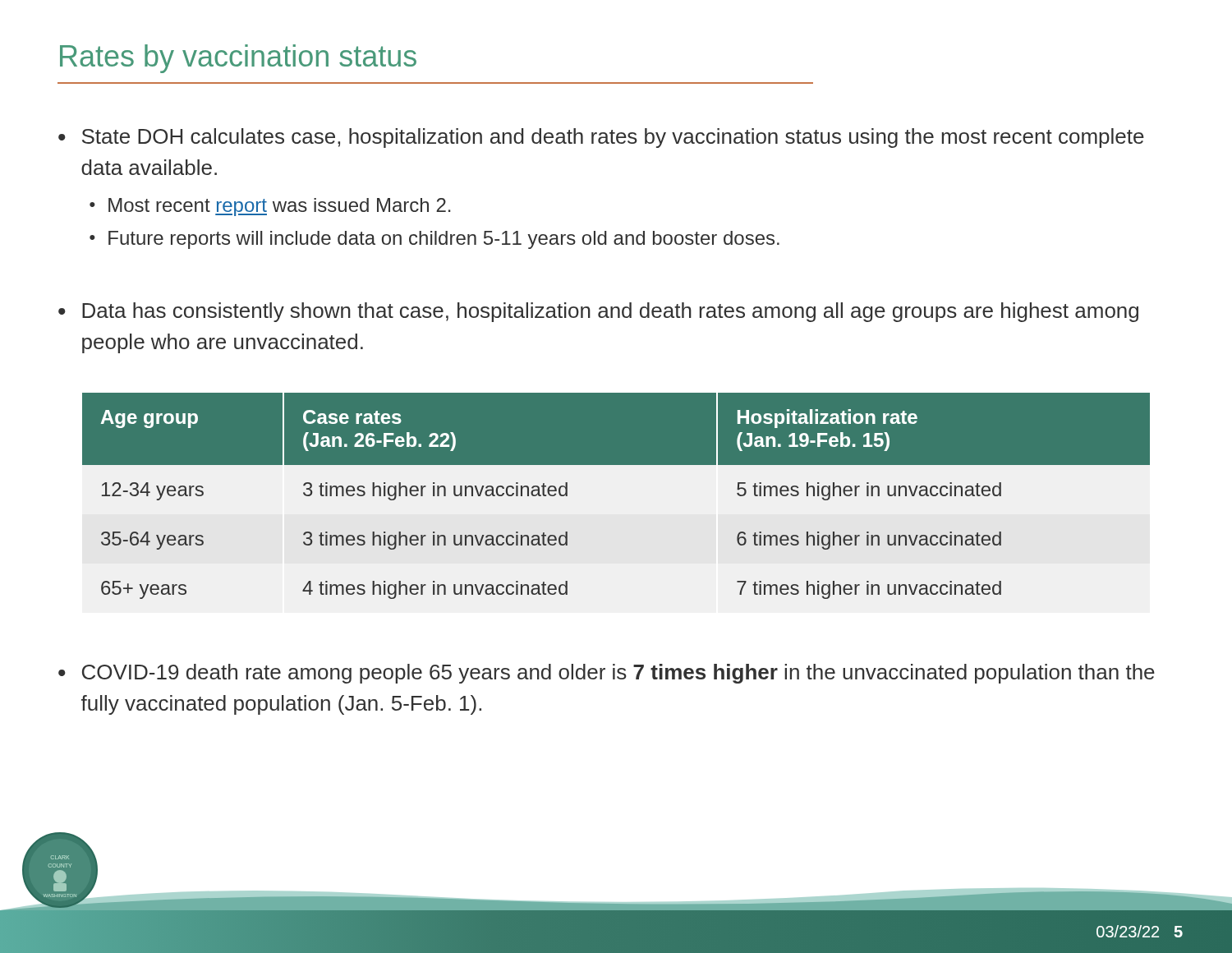Screen dimensions: 953x1232
Task: Click a logo
Action: (60, 870)
